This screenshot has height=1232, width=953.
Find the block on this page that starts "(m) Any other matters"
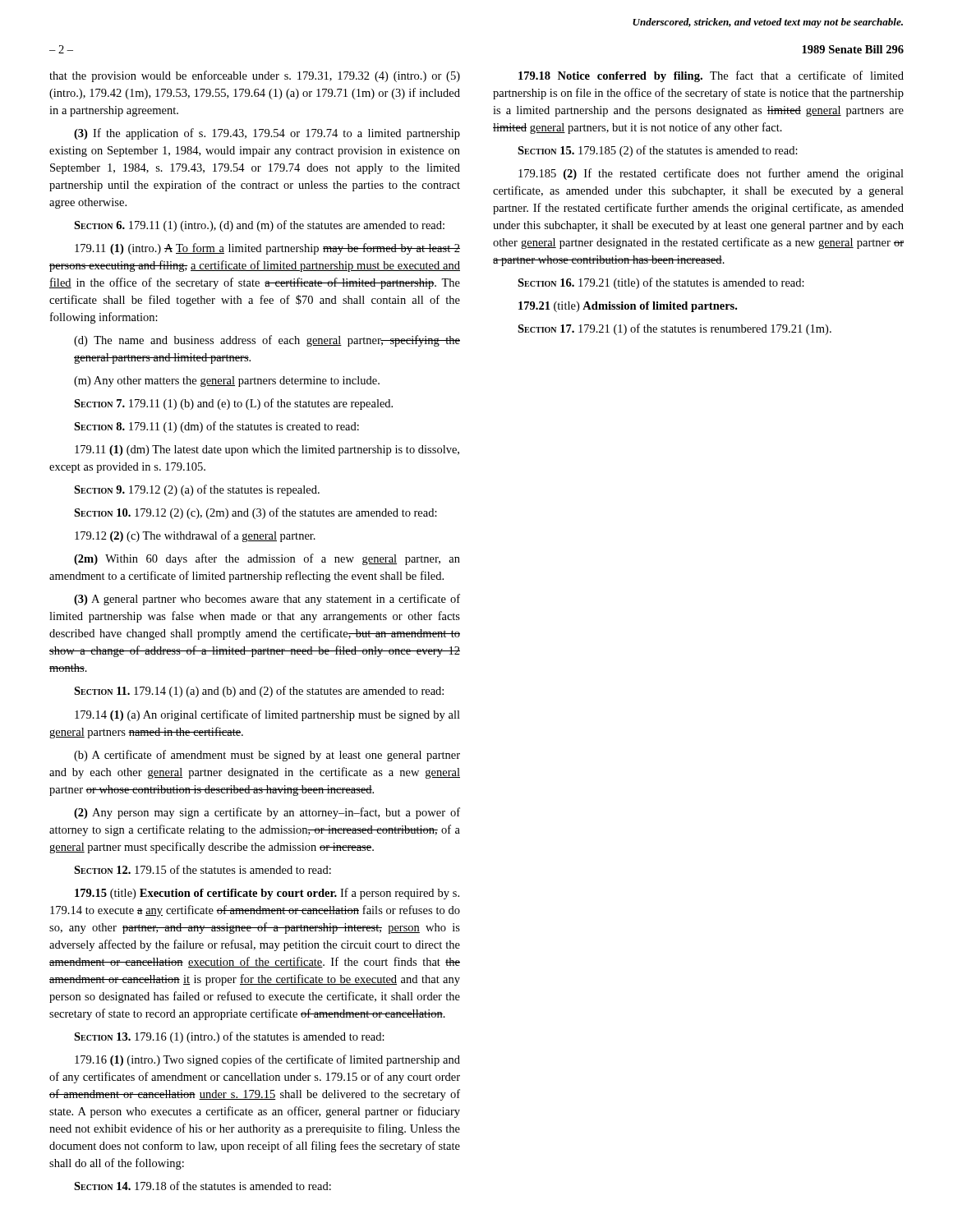[267, 381]
